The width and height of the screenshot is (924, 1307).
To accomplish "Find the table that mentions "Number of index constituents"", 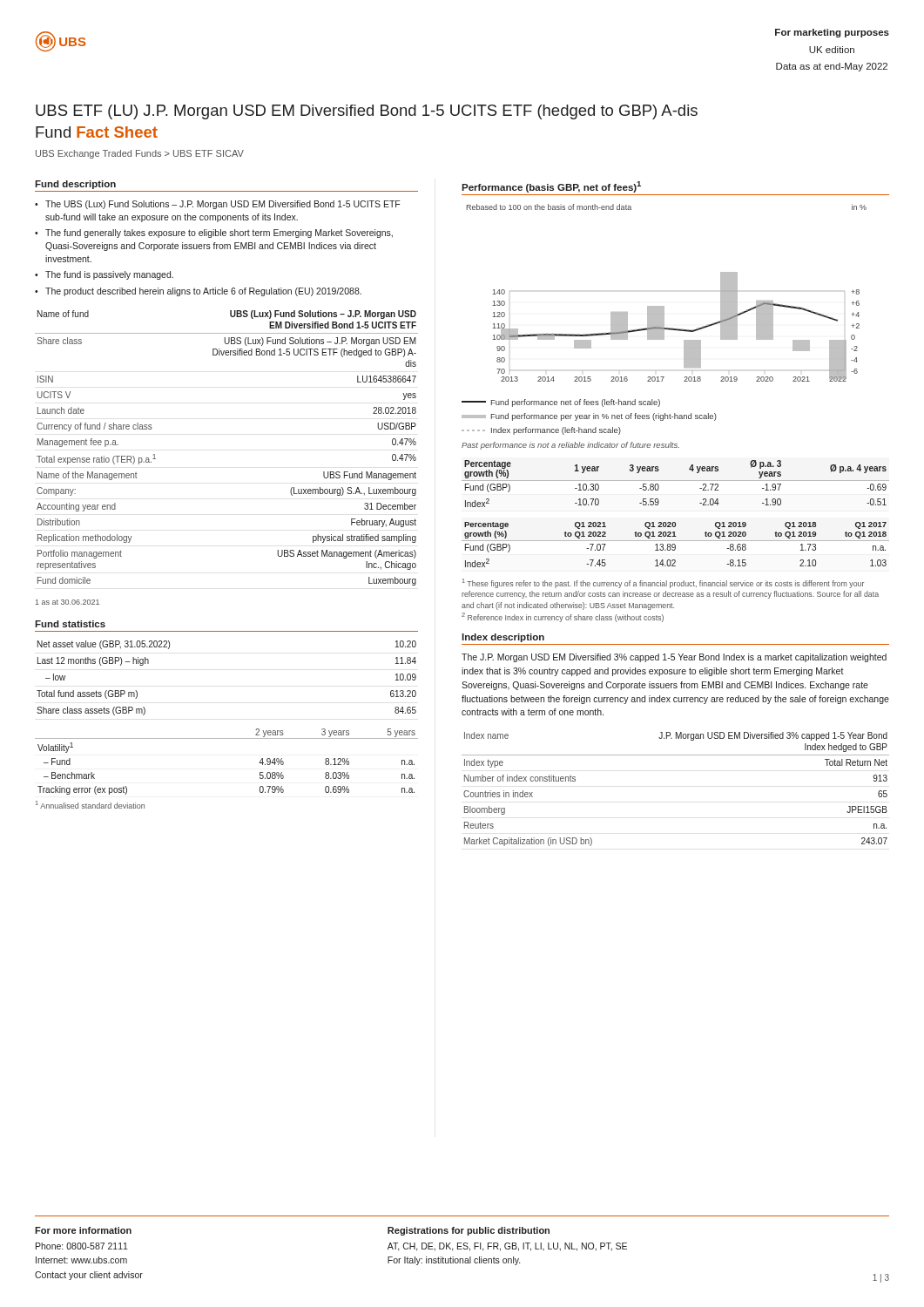I will (x=675, y=789).
